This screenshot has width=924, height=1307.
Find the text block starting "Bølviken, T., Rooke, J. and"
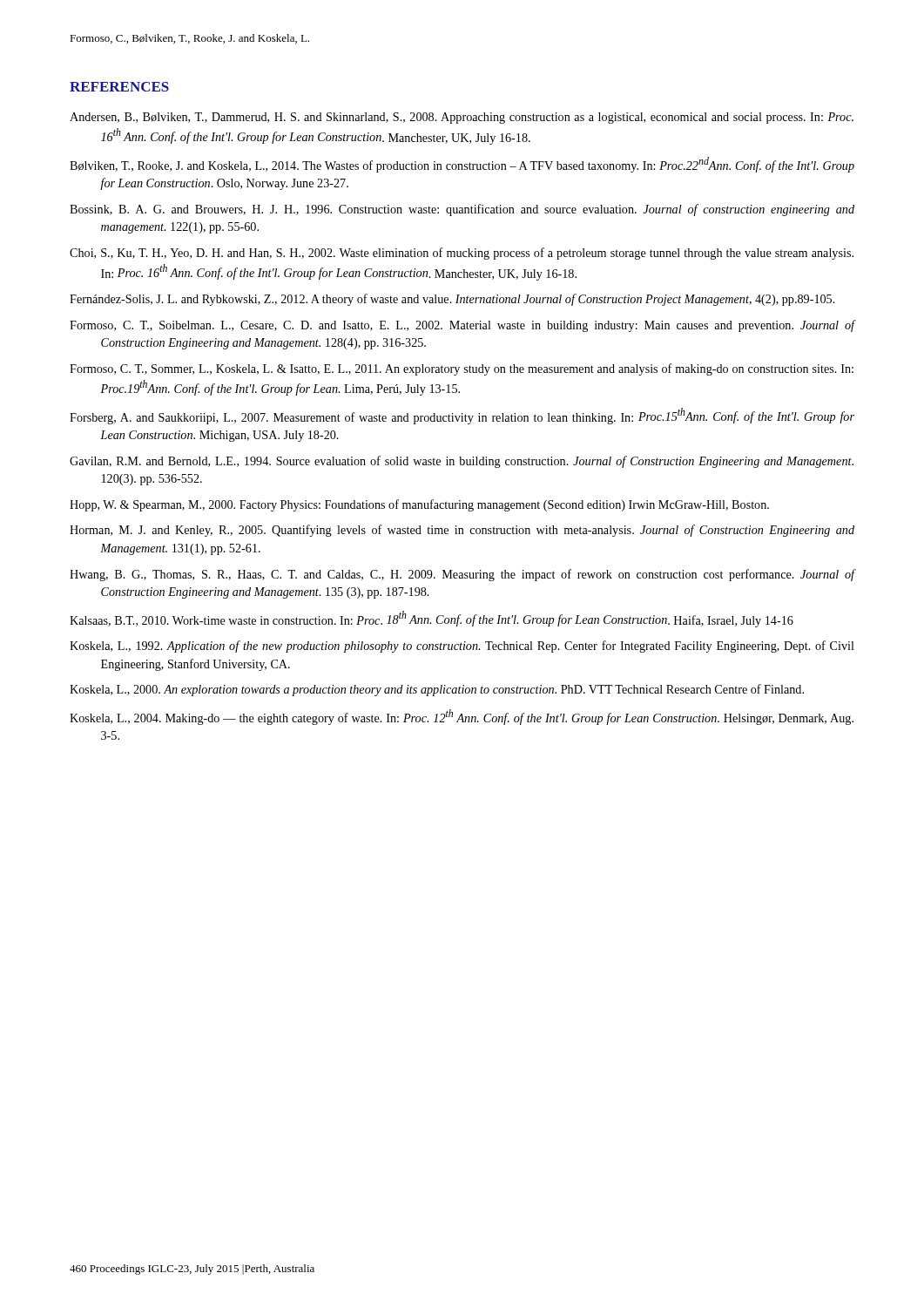(462, 173)
